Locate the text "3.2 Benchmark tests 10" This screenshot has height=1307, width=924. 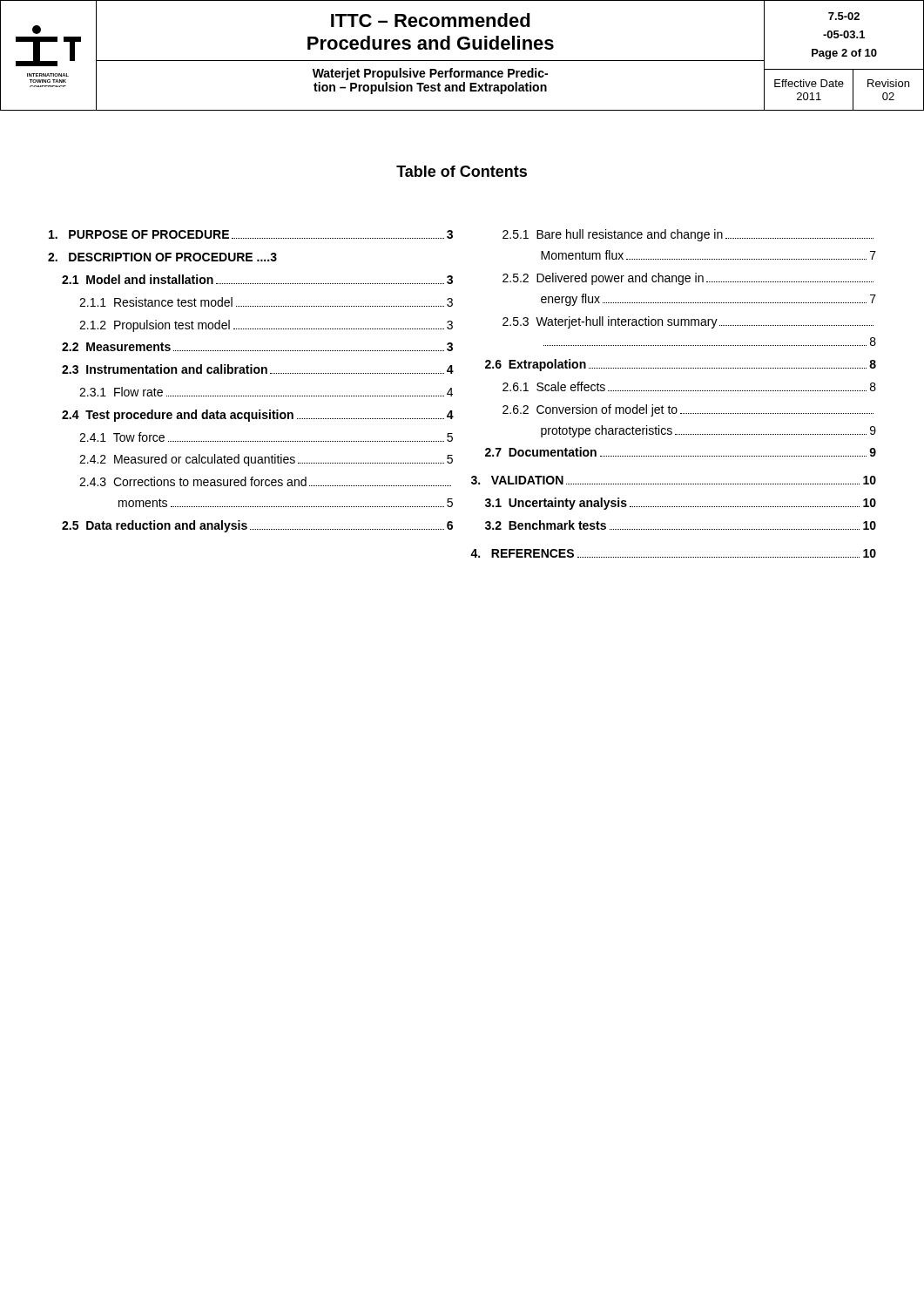680,526
